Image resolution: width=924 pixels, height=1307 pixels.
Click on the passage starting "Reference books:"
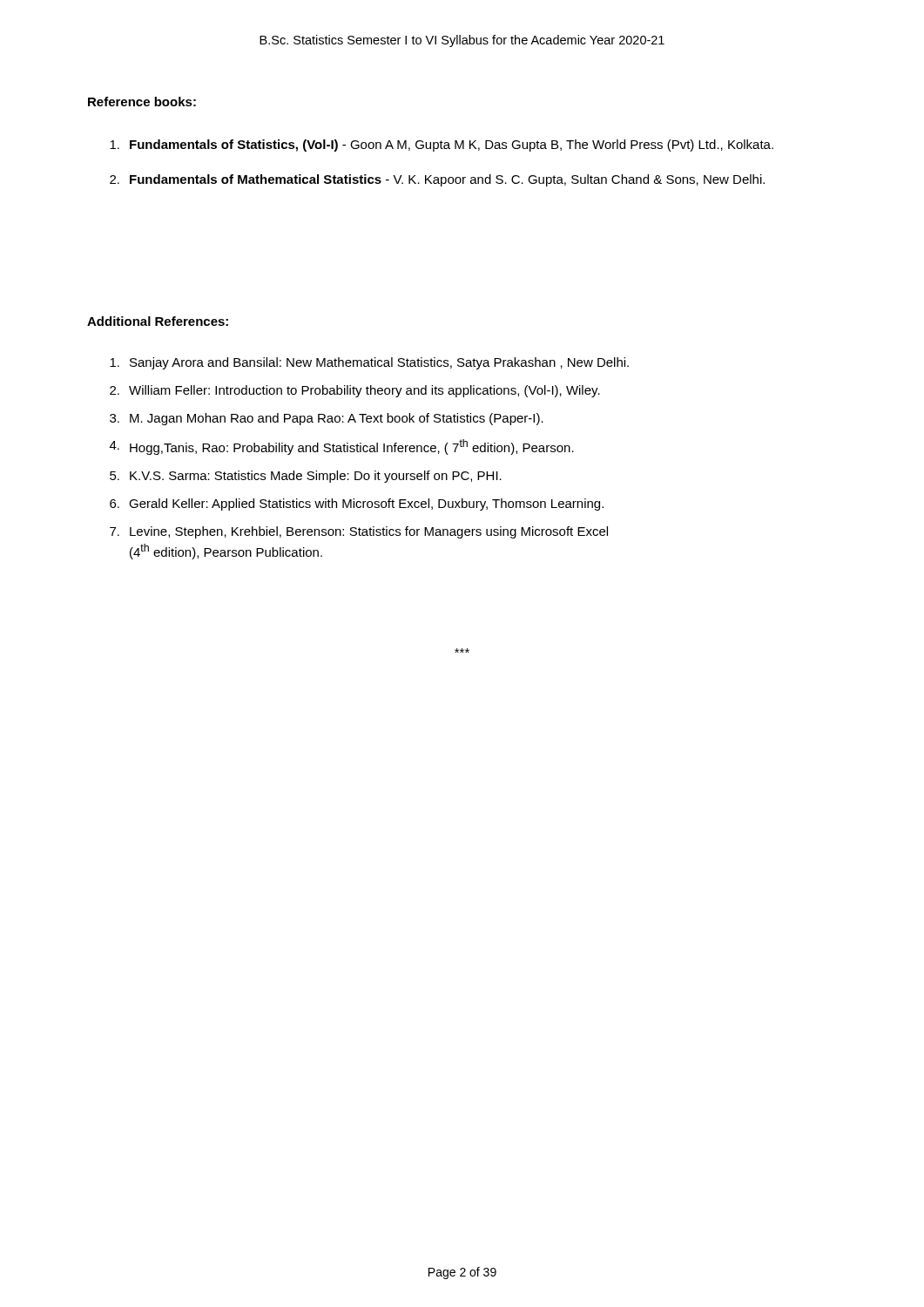(x=142, y=101)
